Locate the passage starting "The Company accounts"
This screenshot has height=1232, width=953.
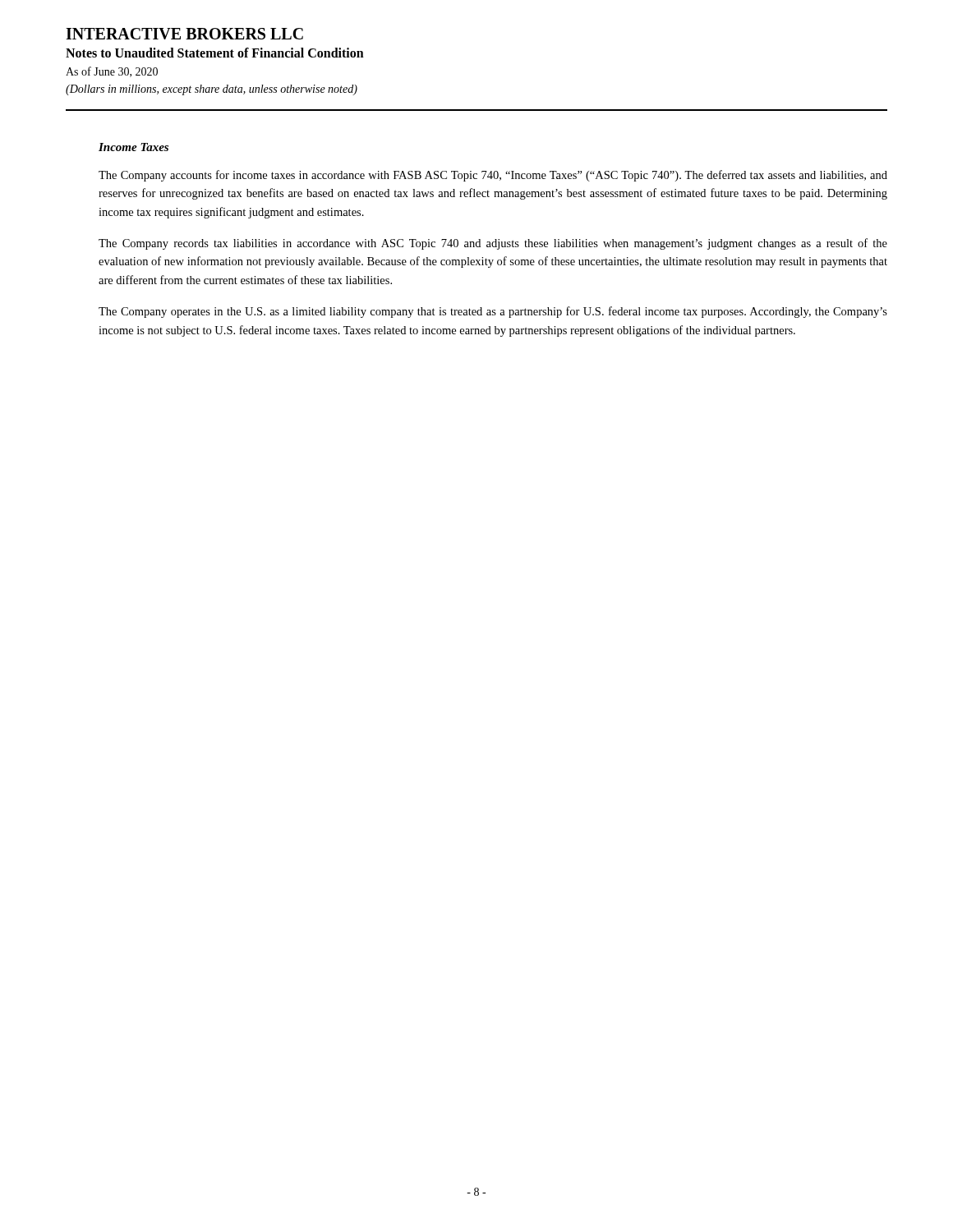pos(493,193)
